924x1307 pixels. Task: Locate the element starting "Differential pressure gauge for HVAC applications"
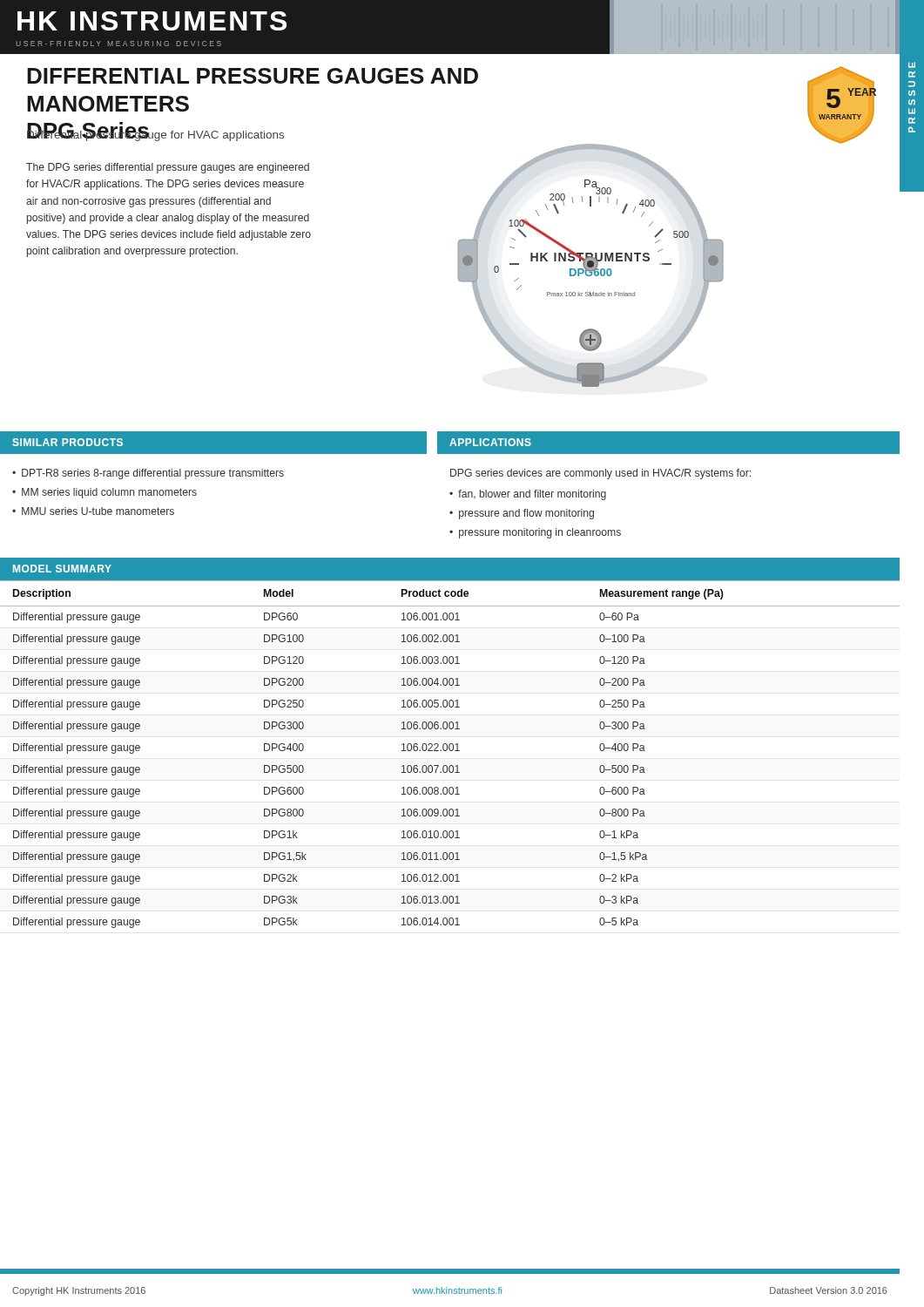[x=155, y=135]
